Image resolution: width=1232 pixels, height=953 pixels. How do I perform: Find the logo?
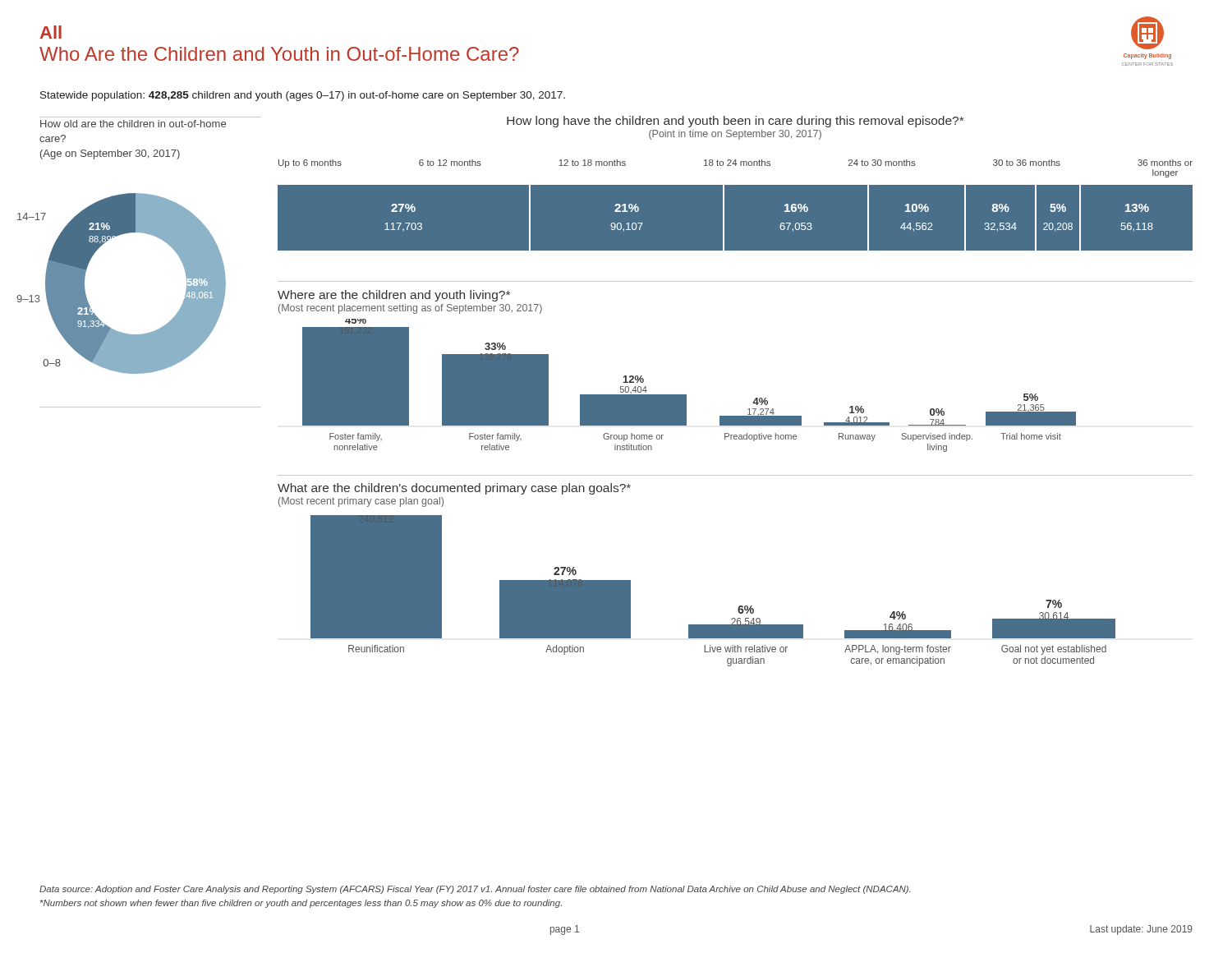pos(1147,45)
